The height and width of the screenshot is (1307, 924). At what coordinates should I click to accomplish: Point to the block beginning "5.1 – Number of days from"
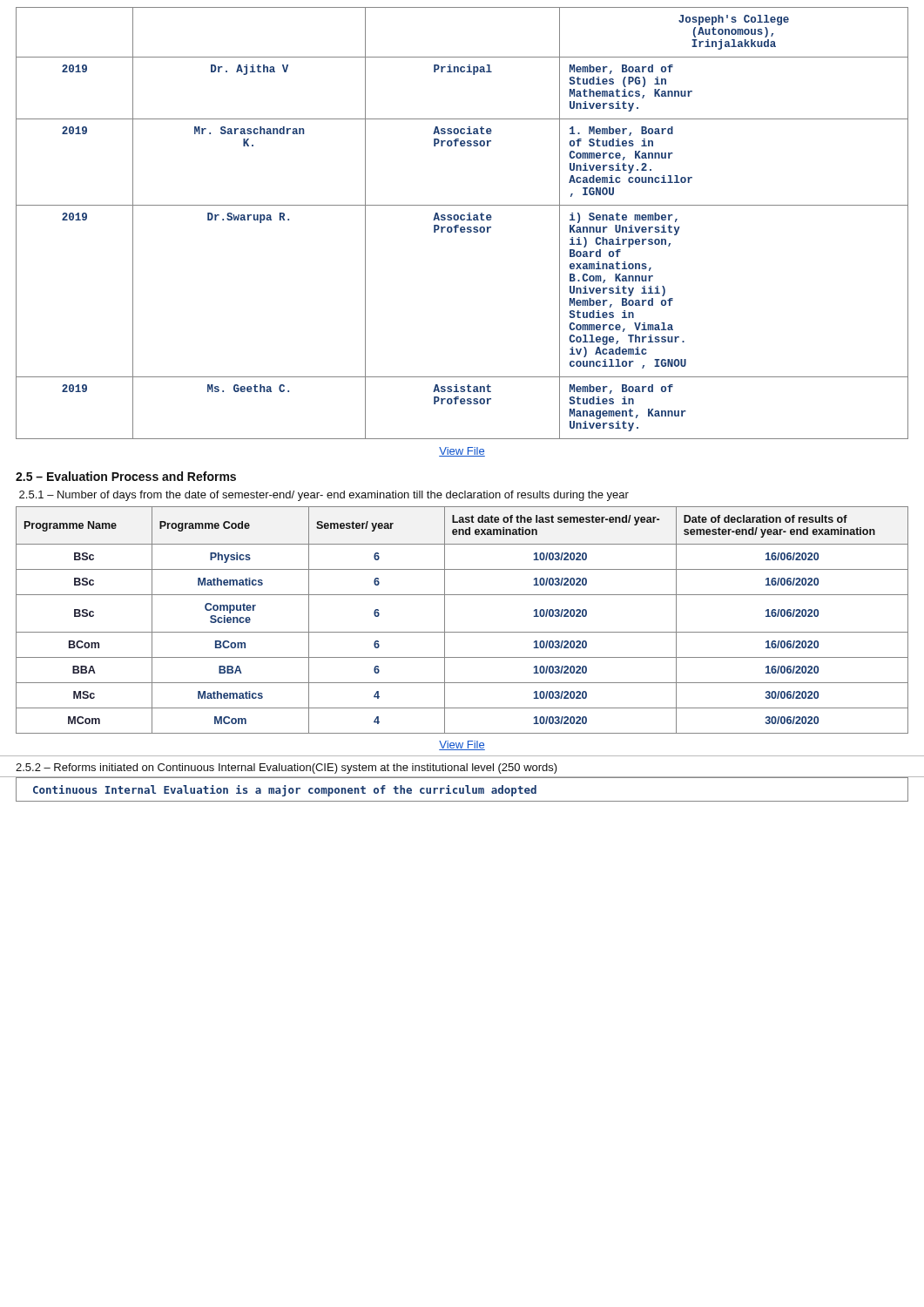pyautogui.click(x=322, y=494)
